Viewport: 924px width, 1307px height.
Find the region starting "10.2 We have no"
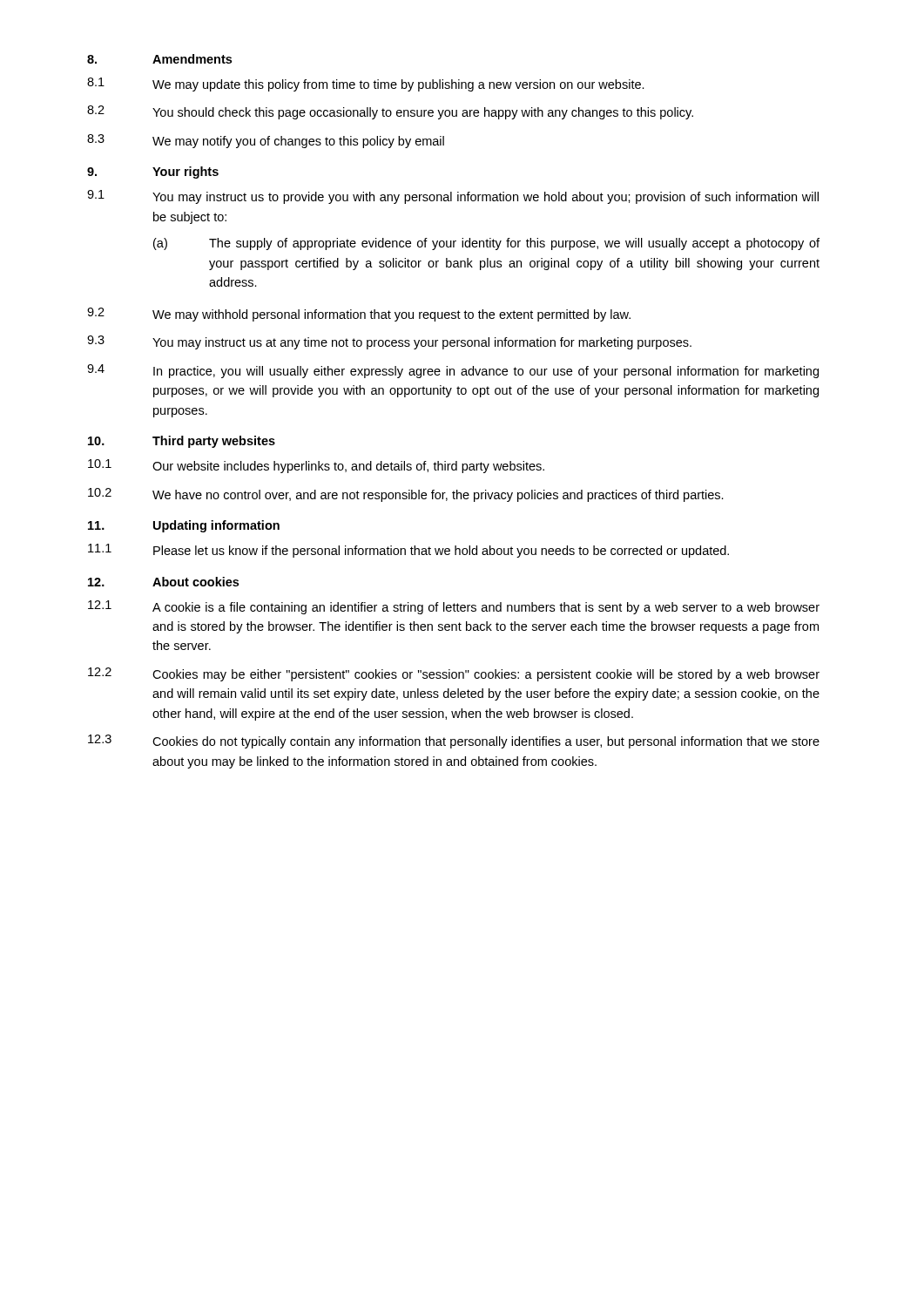click(453, 495)
